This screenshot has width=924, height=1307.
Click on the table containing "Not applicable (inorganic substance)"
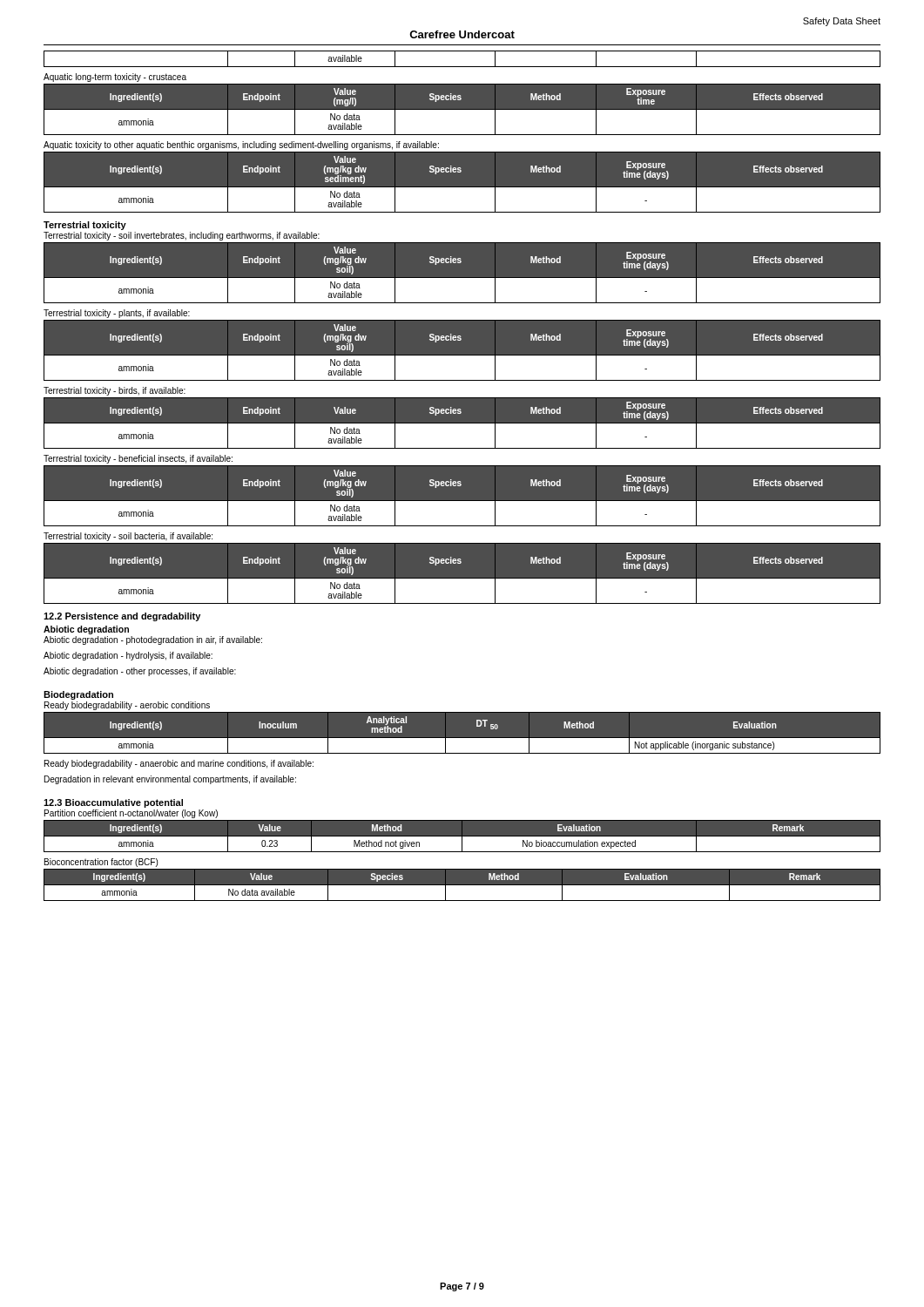click(462, 733)
